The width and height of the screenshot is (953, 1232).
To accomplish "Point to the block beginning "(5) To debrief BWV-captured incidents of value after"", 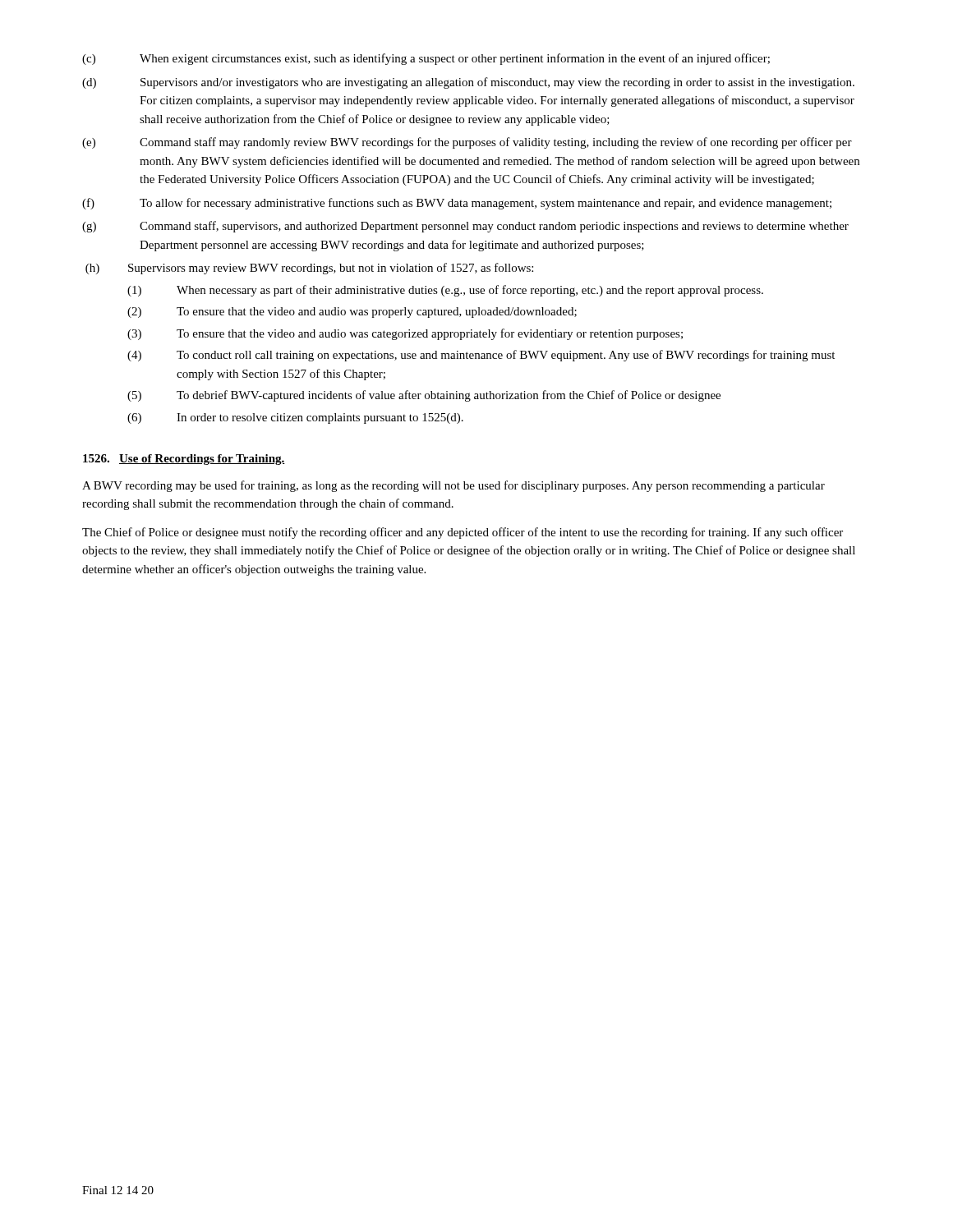I will click(499, 395).
